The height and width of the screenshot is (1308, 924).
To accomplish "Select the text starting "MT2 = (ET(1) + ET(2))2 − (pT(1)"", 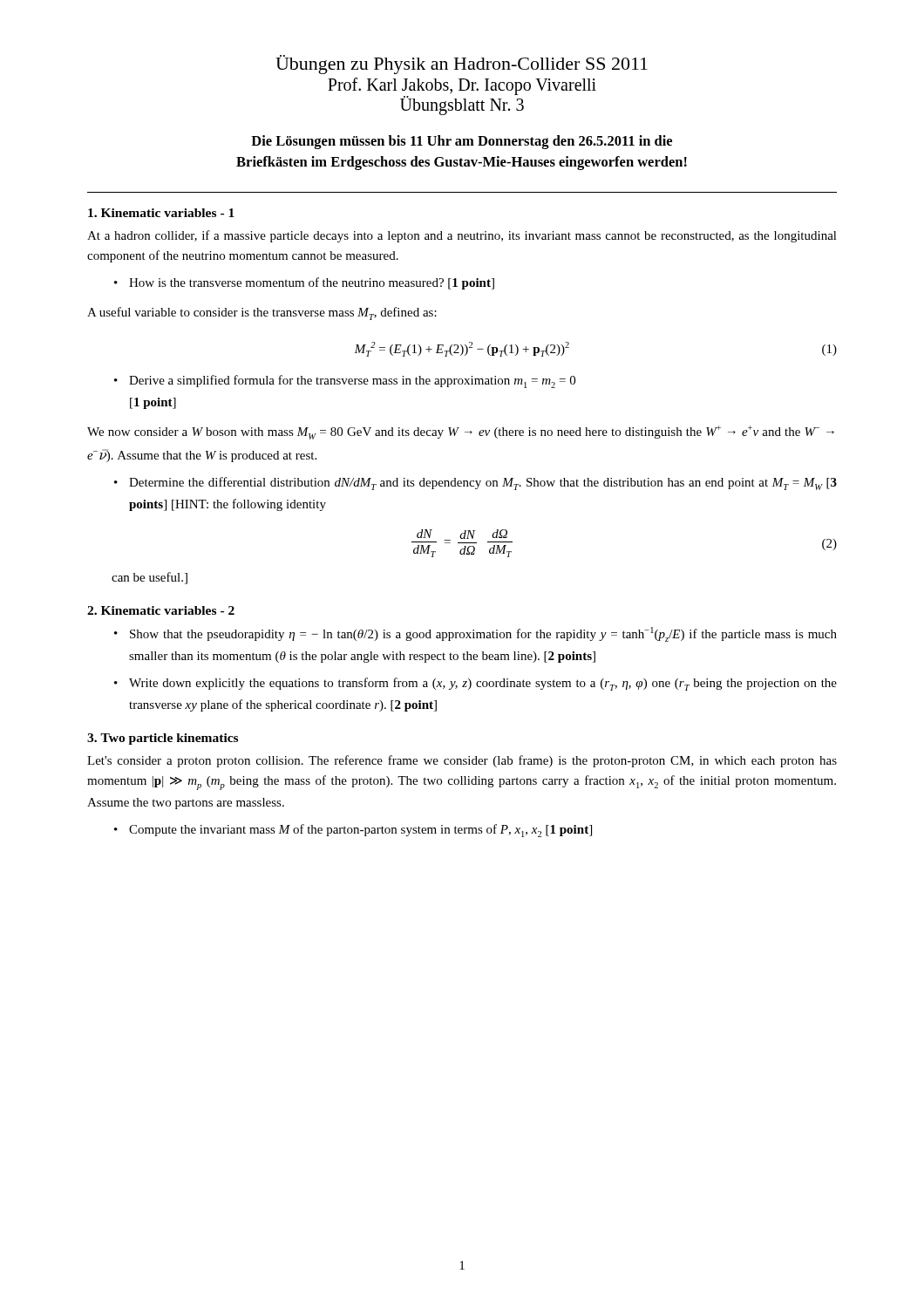I will pos(462,349).
